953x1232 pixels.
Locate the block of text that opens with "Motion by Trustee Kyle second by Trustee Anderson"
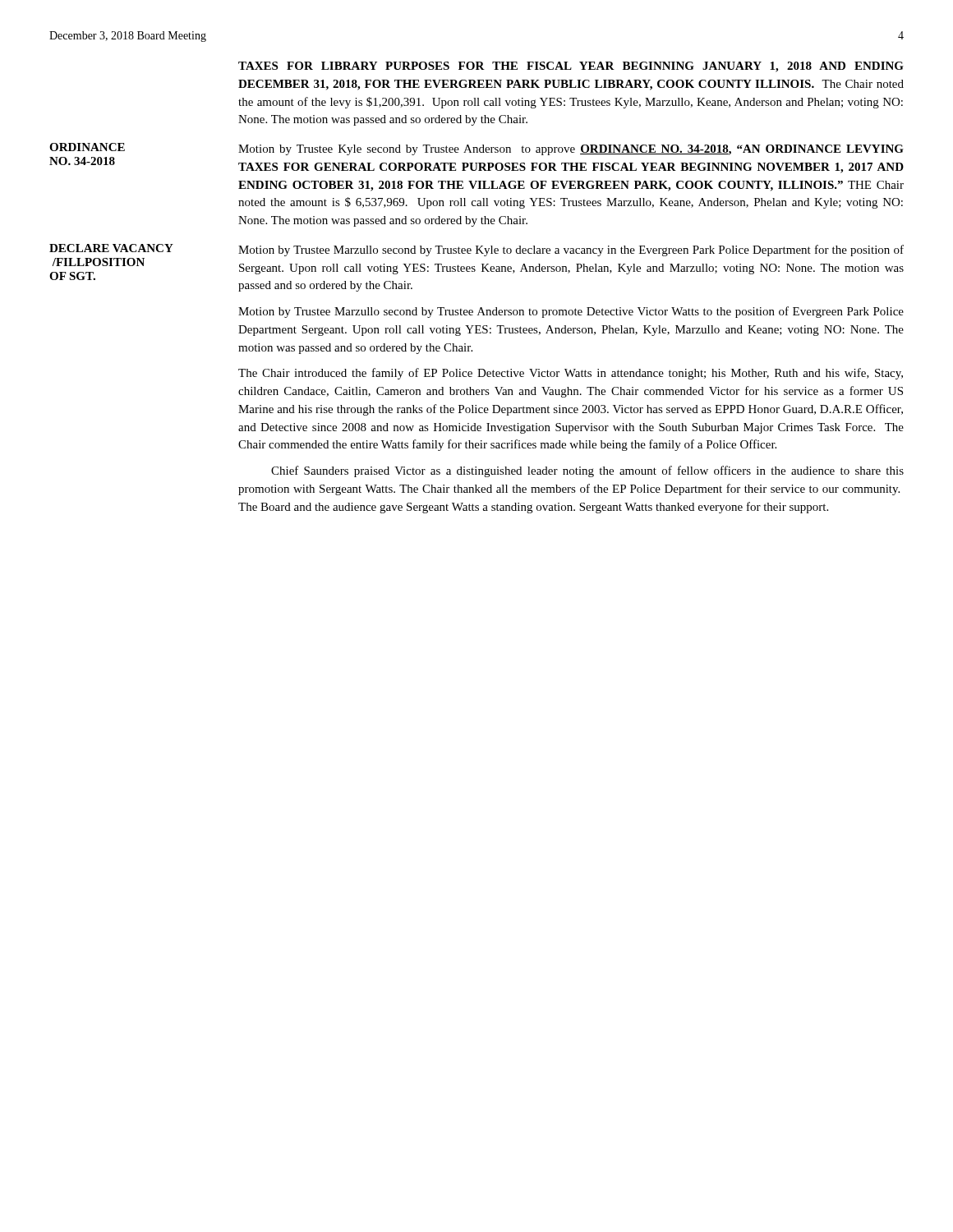coord(571,185)
